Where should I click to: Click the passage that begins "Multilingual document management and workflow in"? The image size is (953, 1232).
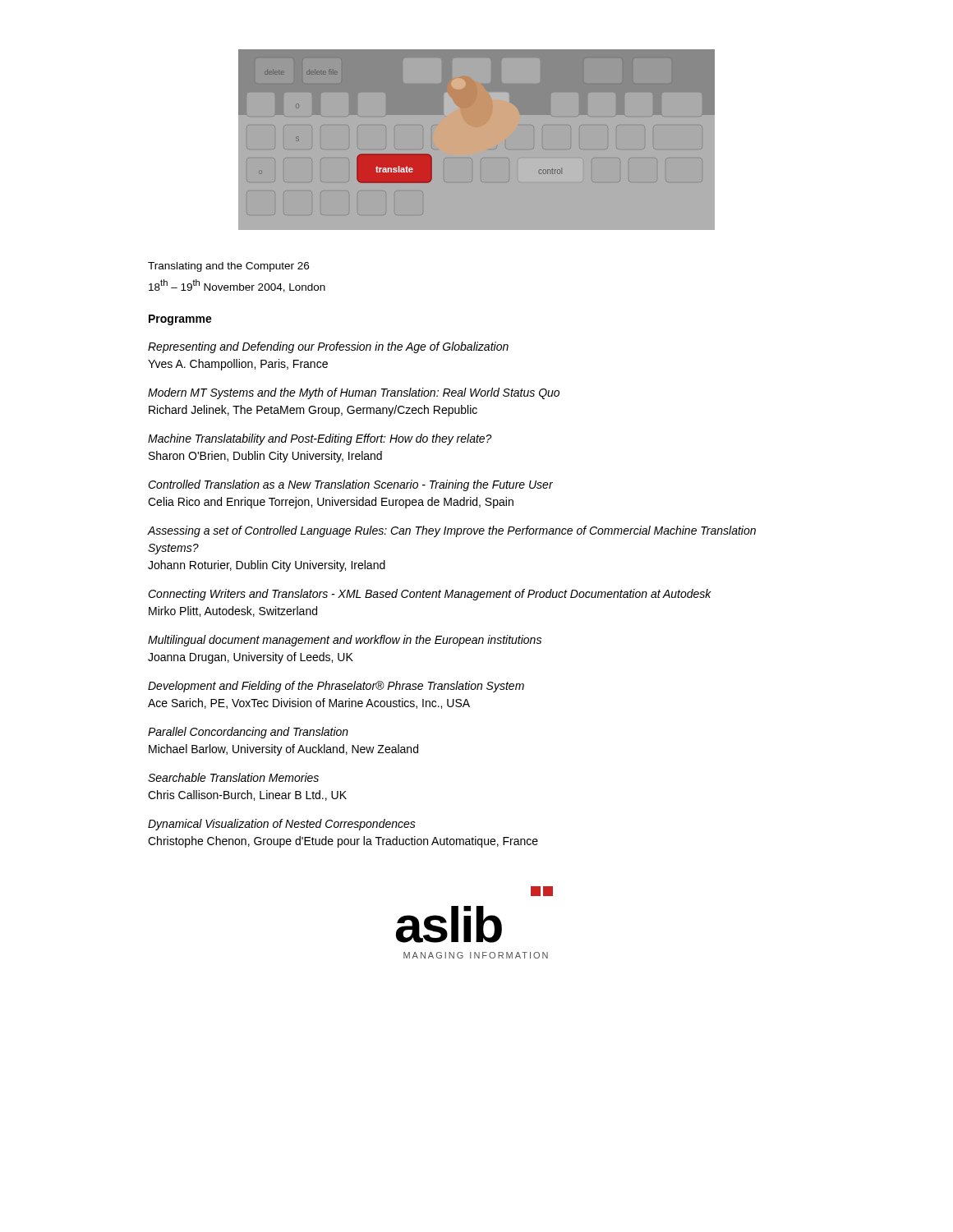[x=476, y=649]
